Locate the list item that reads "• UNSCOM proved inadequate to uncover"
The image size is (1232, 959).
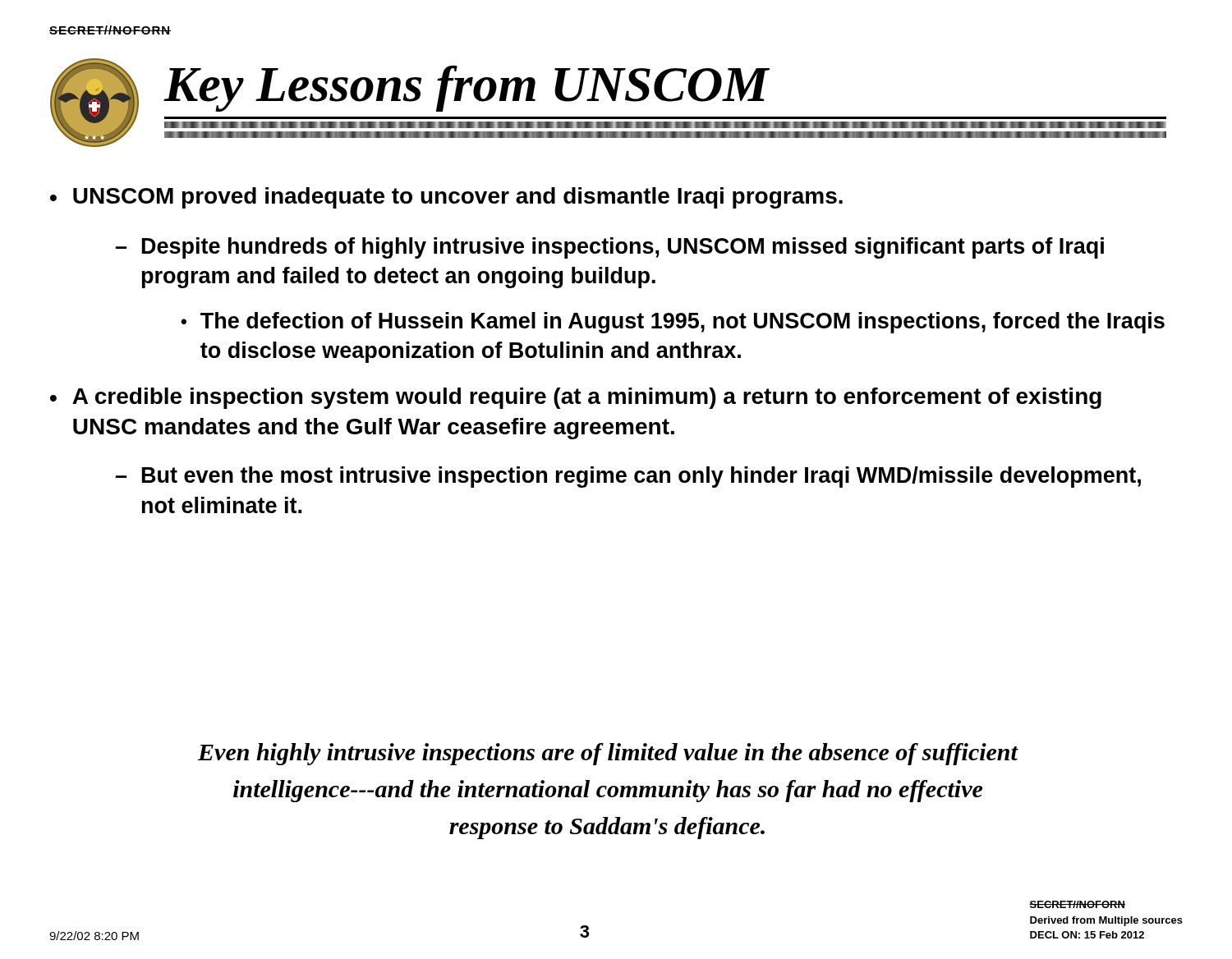pyautogui.click(x=447, y=197)
